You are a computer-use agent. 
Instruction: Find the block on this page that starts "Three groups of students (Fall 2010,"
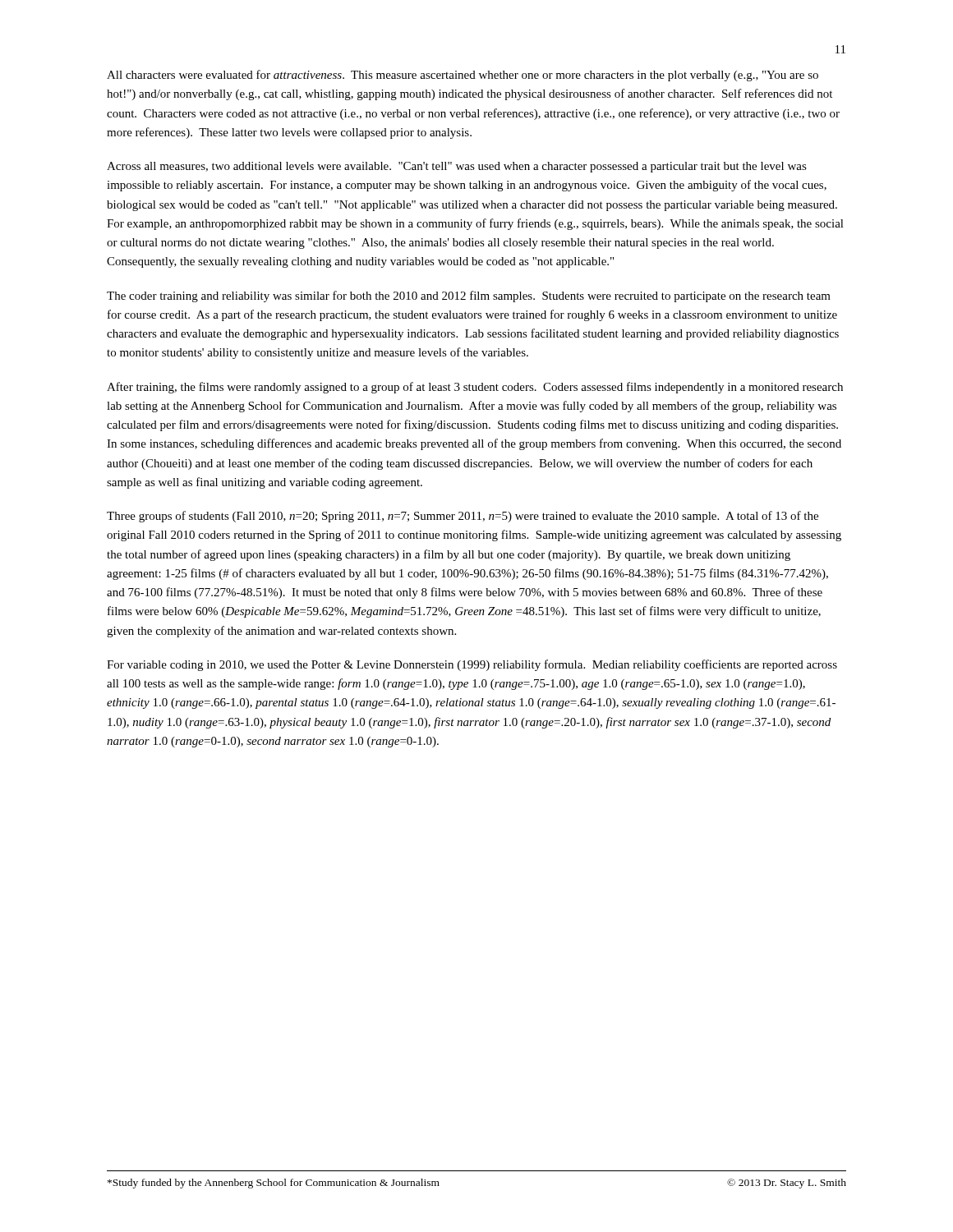coord(474,573)
